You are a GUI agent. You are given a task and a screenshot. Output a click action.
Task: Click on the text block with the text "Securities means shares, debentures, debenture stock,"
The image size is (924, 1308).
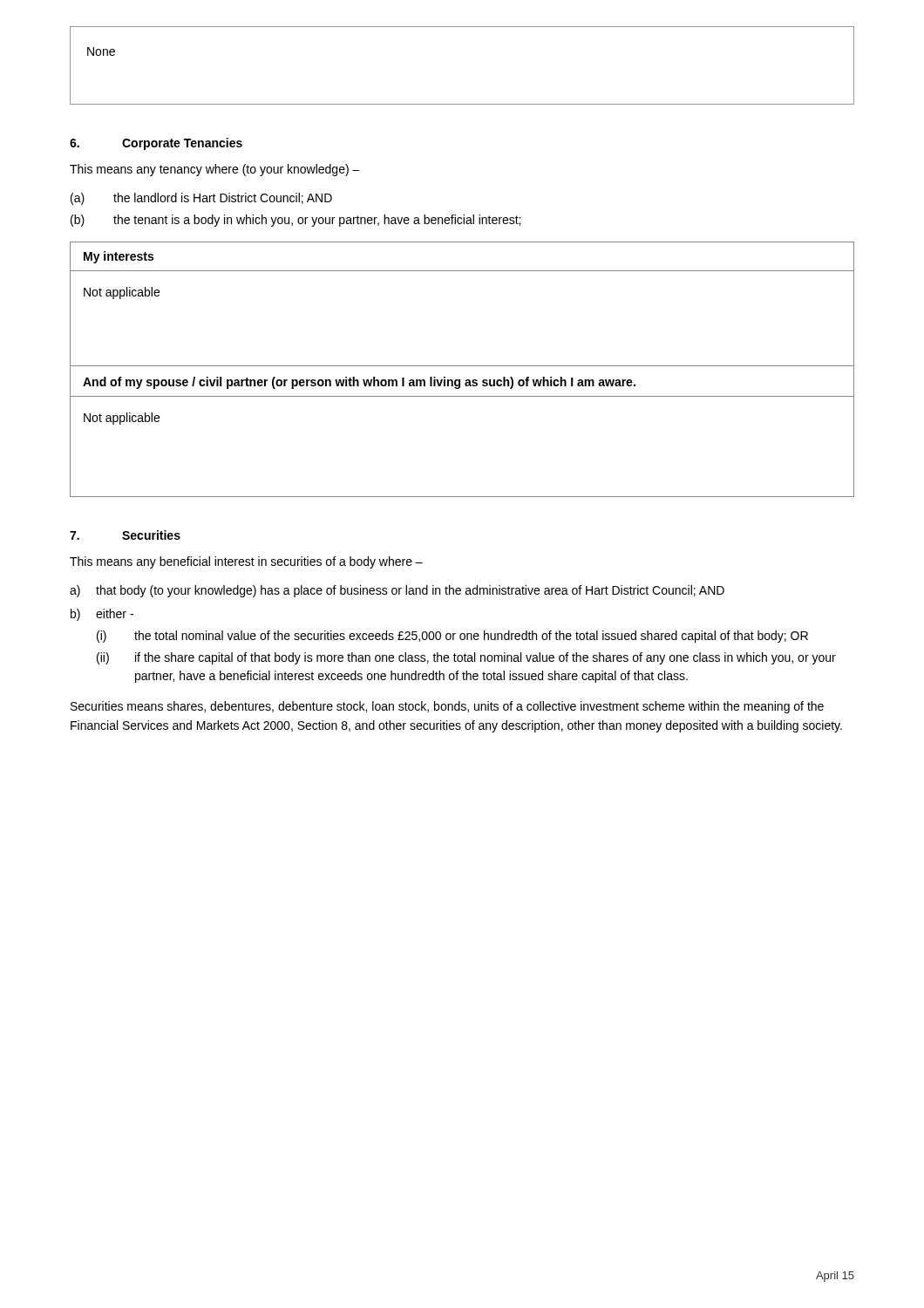coord(456,716)
